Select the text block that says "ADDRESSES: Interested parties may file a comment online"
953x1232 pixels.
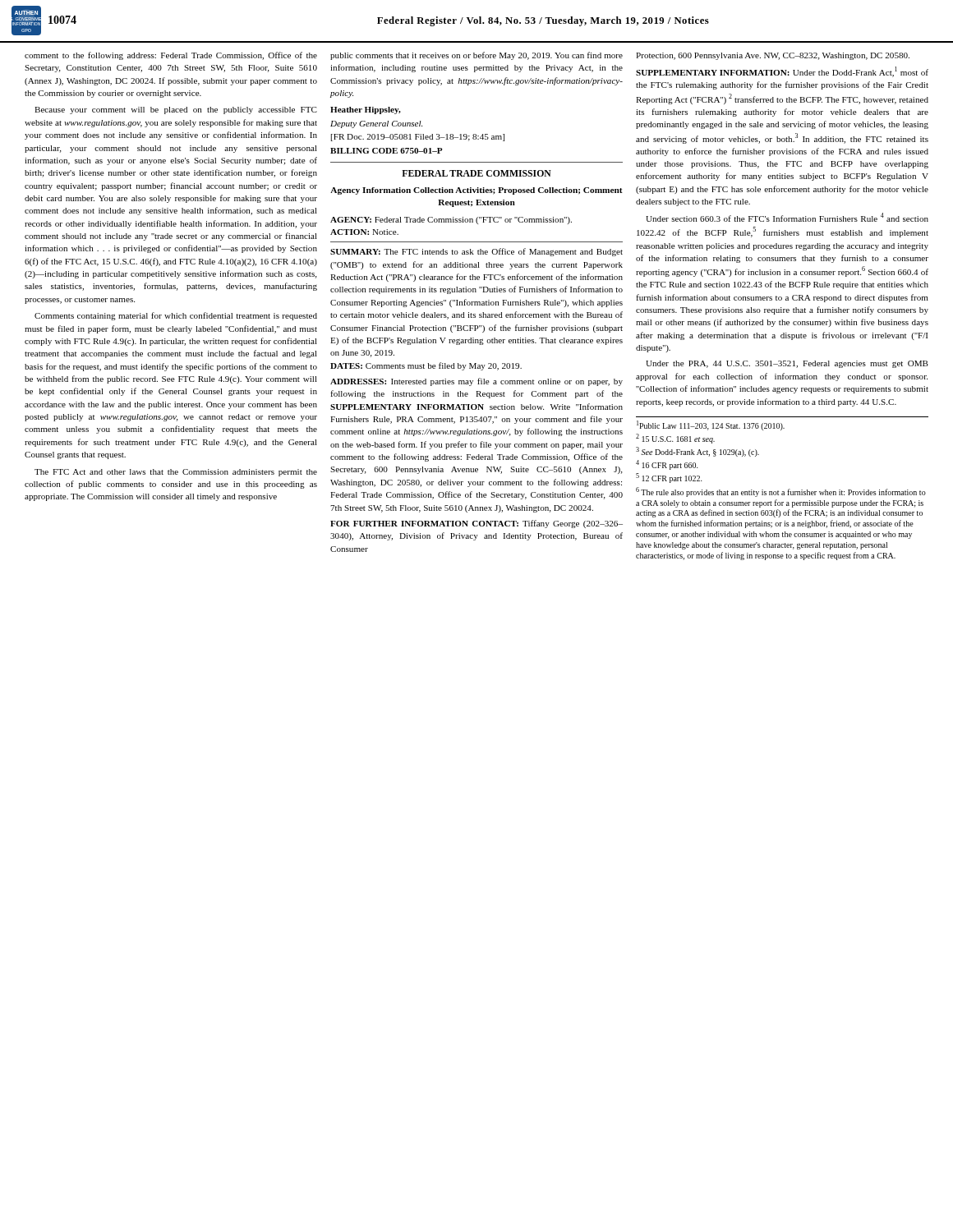pyautogui.click(x=476, y=445)
